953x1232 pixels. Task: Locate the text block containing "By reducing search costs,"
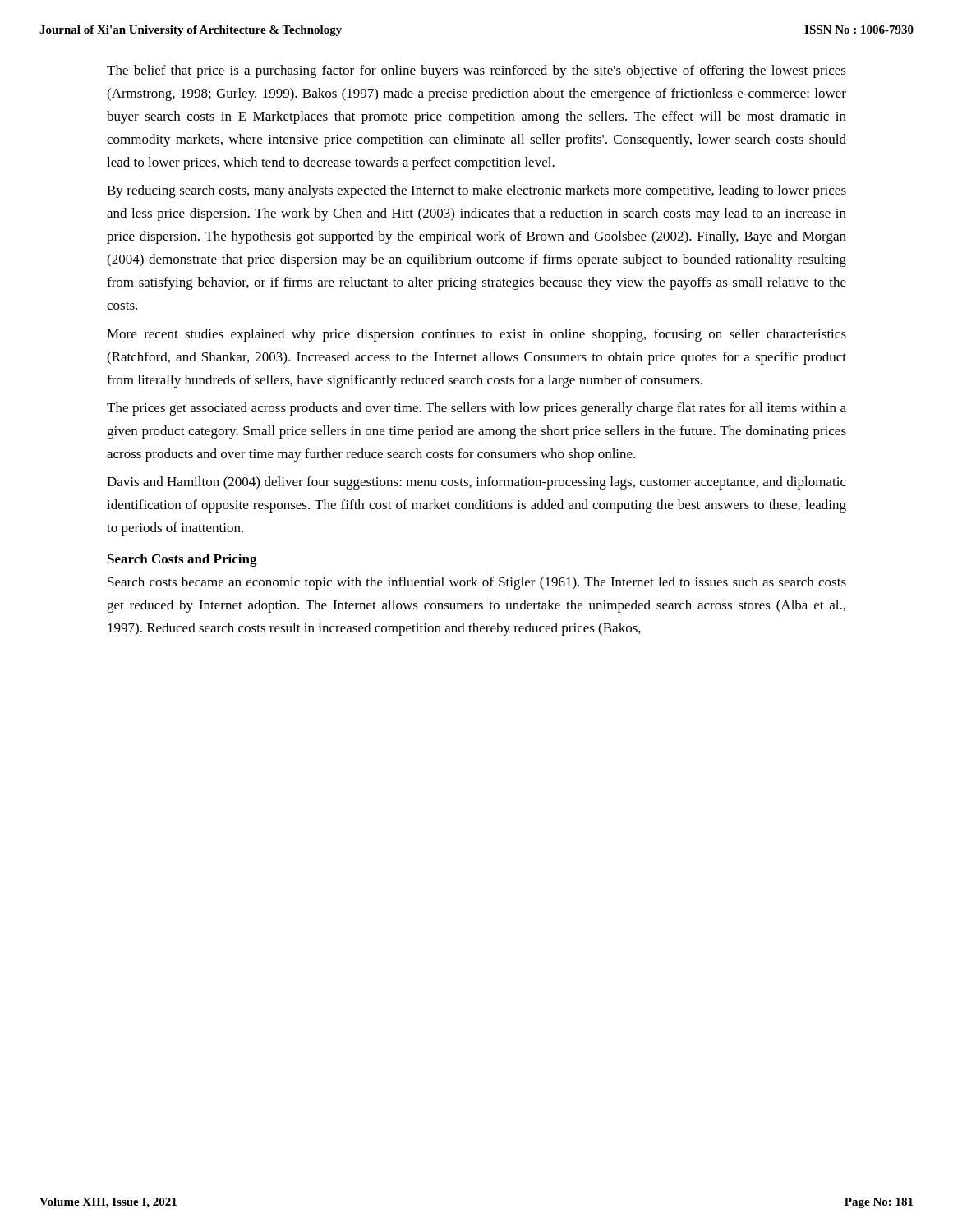click(476, 248)
